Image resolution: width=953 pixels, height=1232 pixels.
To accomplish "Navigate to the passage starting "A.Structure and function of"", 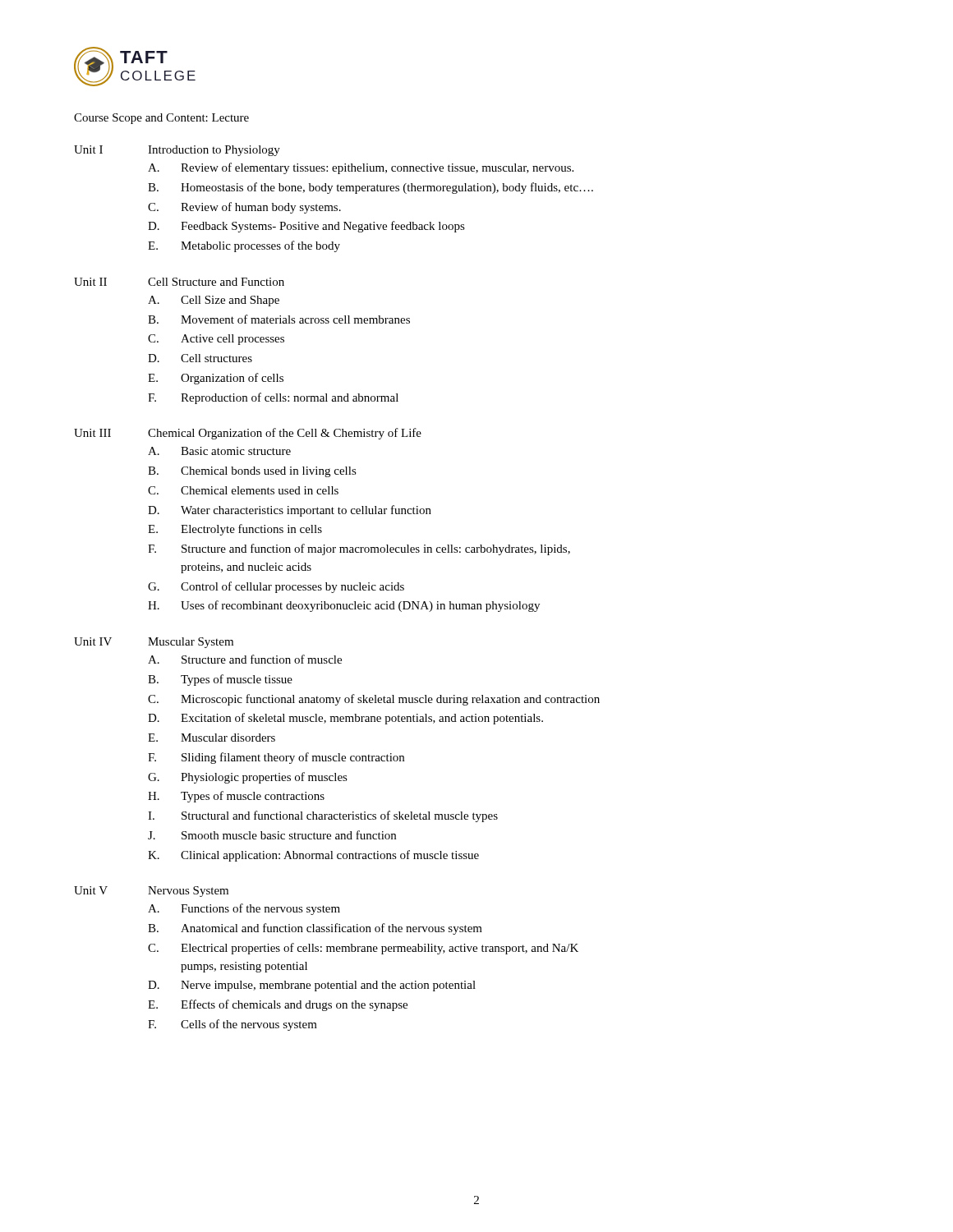I will (245, 659).
